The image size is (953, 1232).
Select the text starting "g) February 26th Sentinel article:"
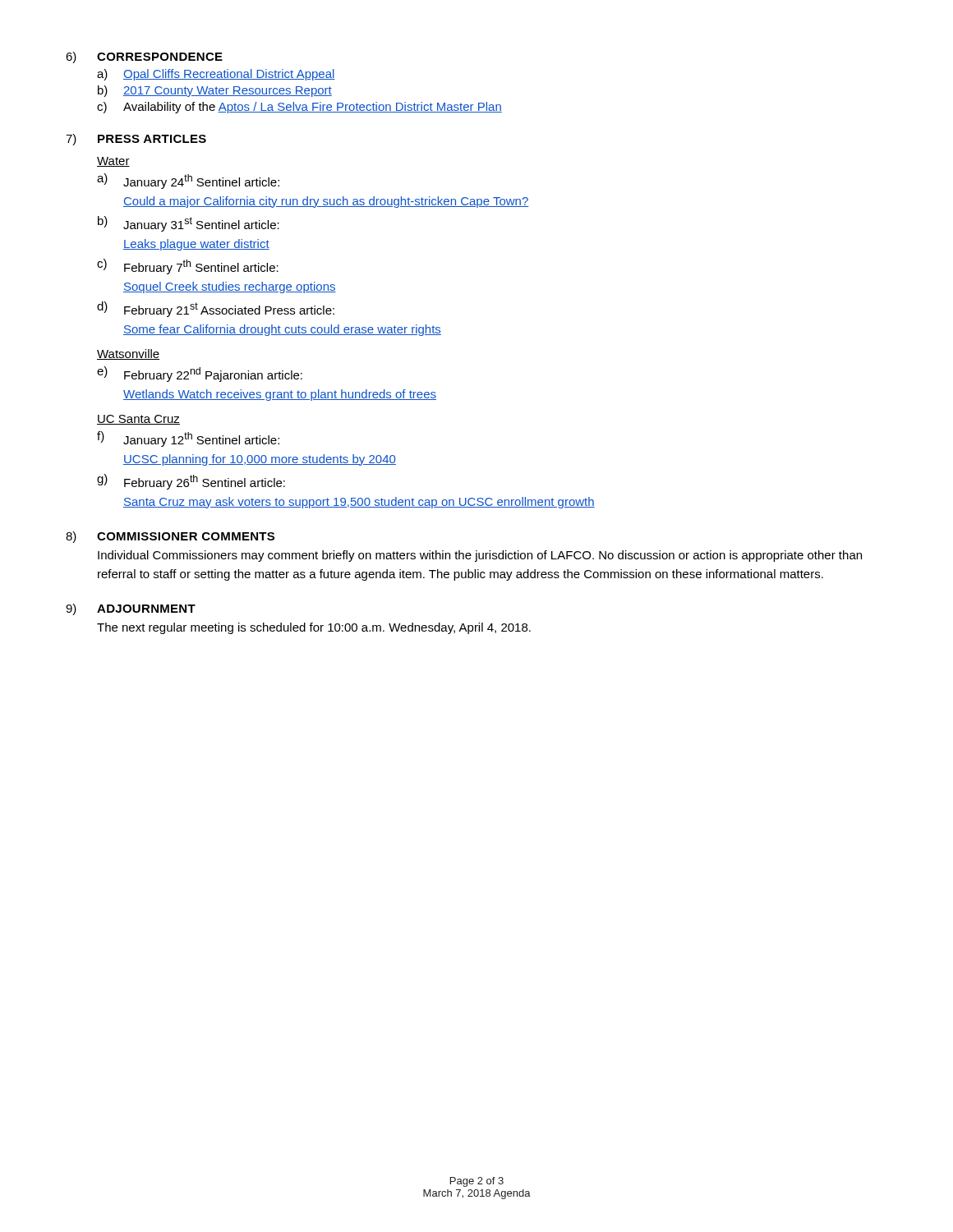(346, 491)
